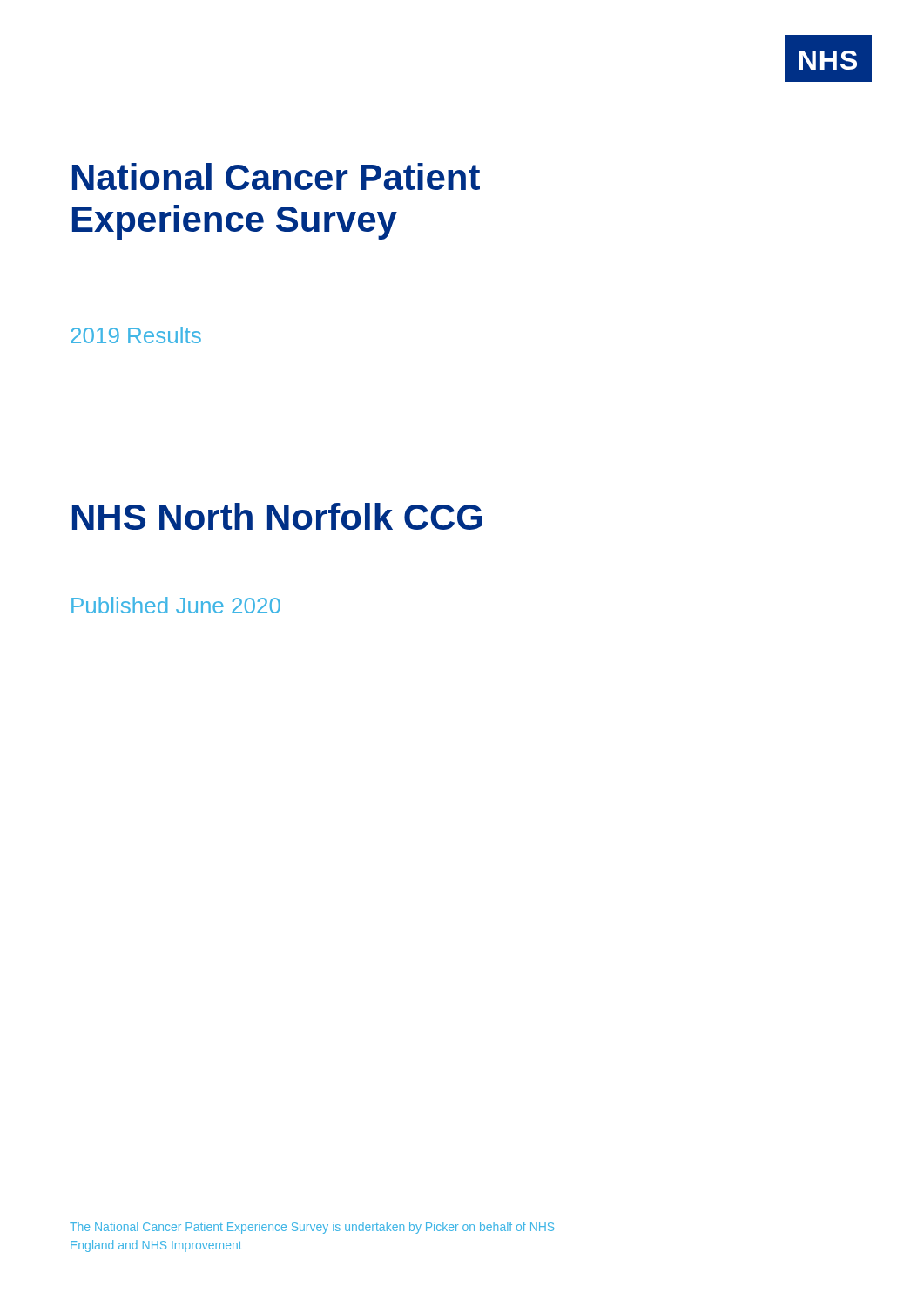This screenshot has height=1307, width=924.
Task: Locate the logo
Action: tap(828, 58)
